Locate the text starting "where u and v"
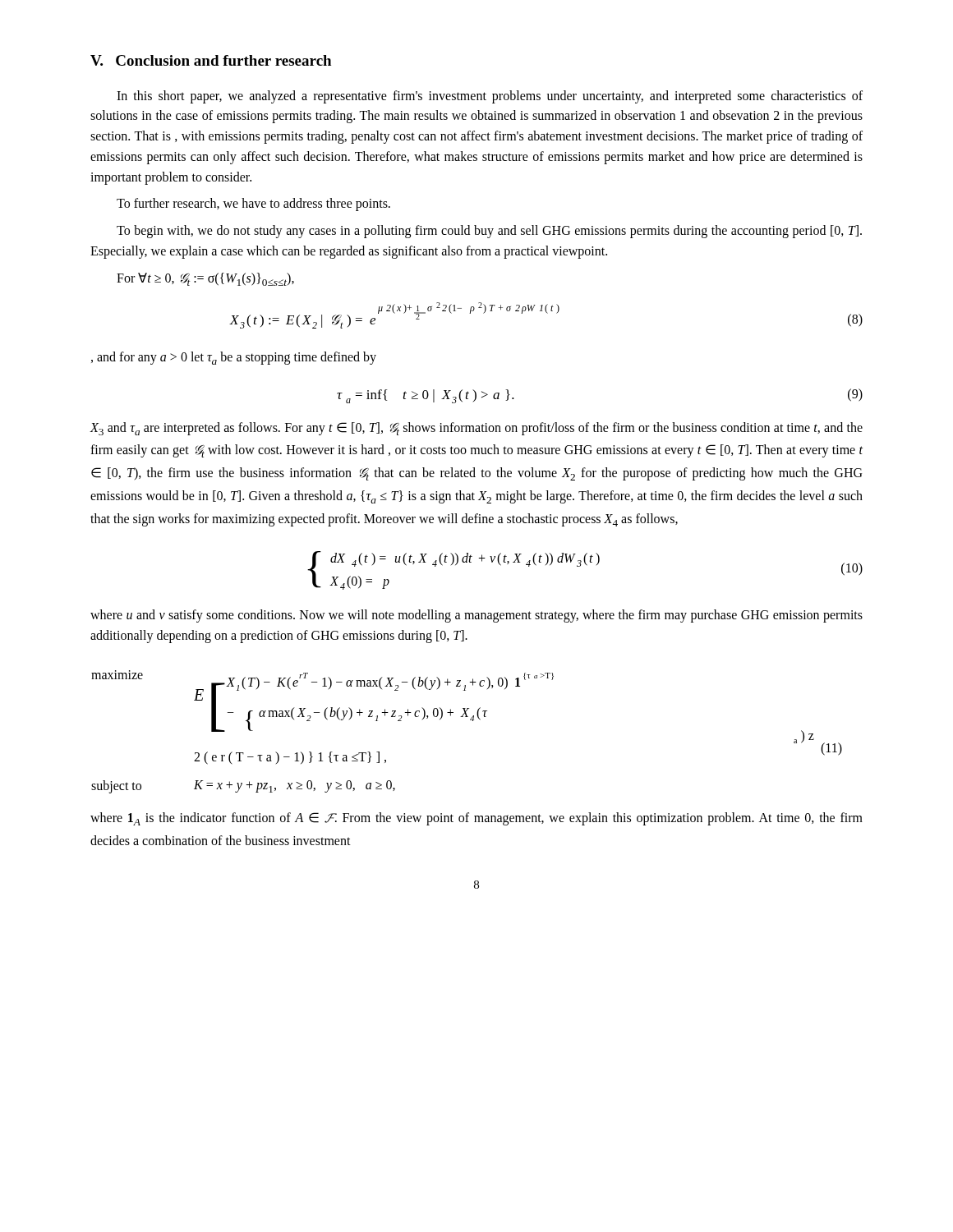 pos(476,625)
